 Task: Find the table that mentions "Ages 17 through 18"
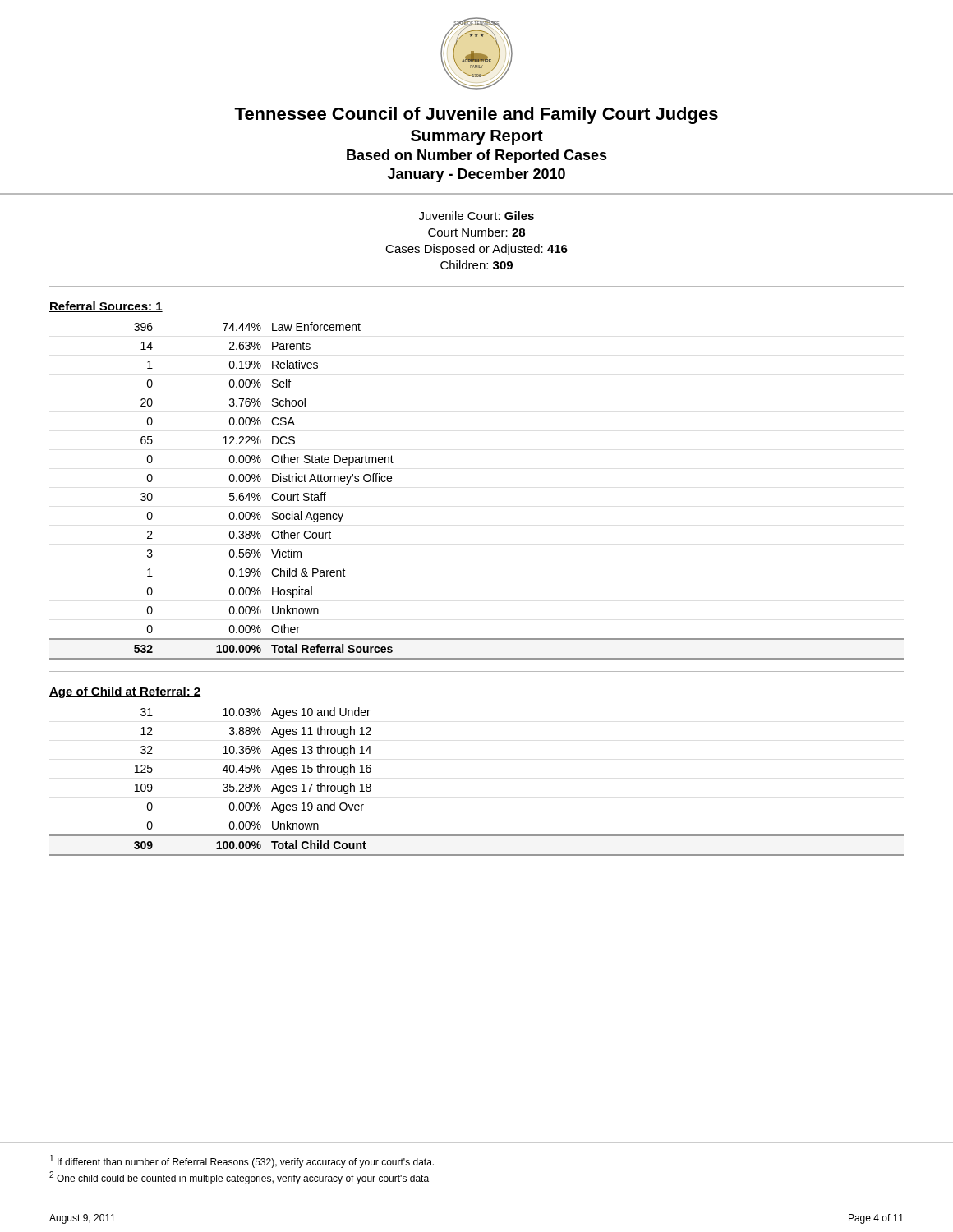tap(476, 779)
